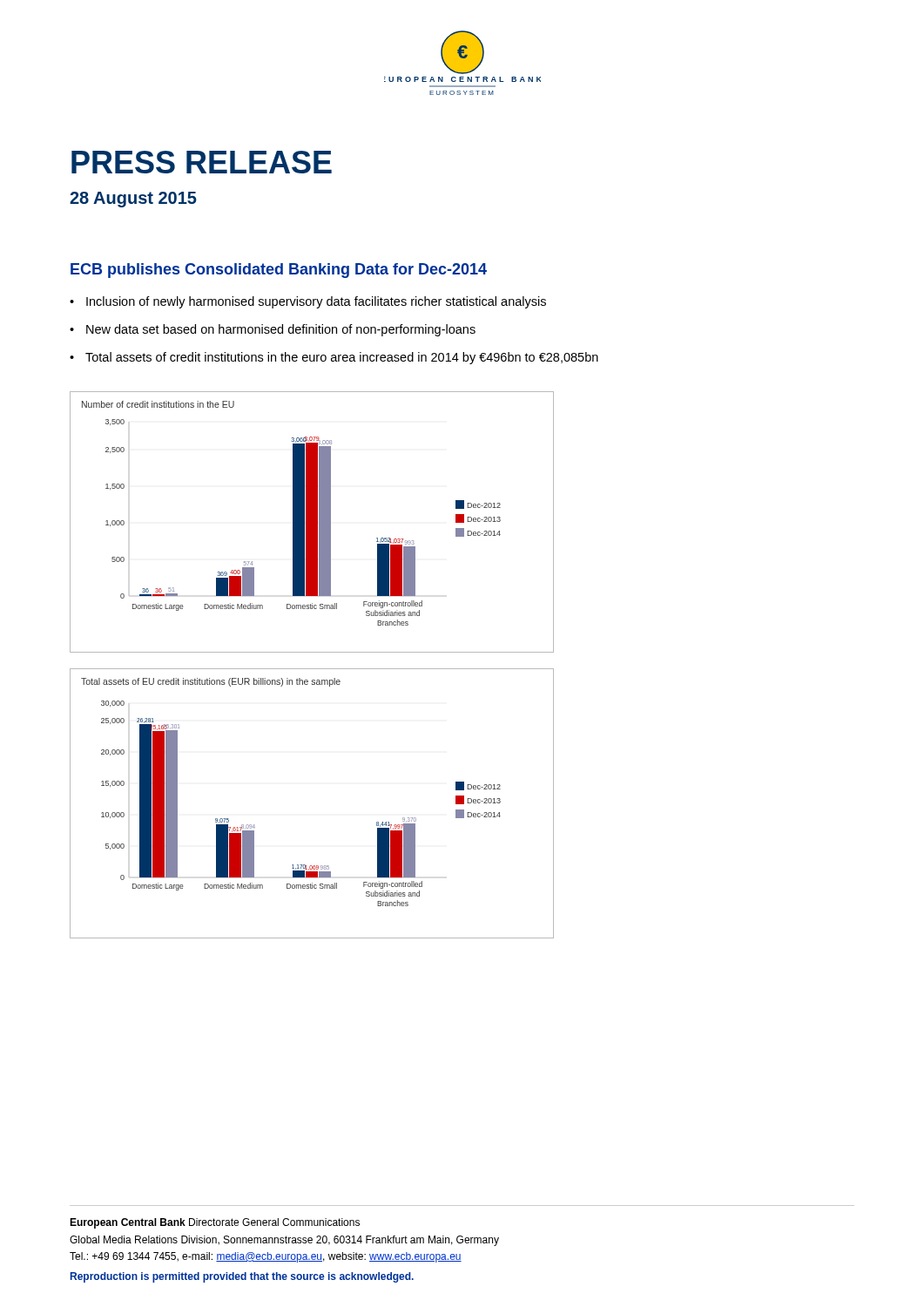Point to the block beginning "Inclusion of newly harmonised supervisory data facilitates"
This screenshot has width=924, height=1307.
coord(316,301)
